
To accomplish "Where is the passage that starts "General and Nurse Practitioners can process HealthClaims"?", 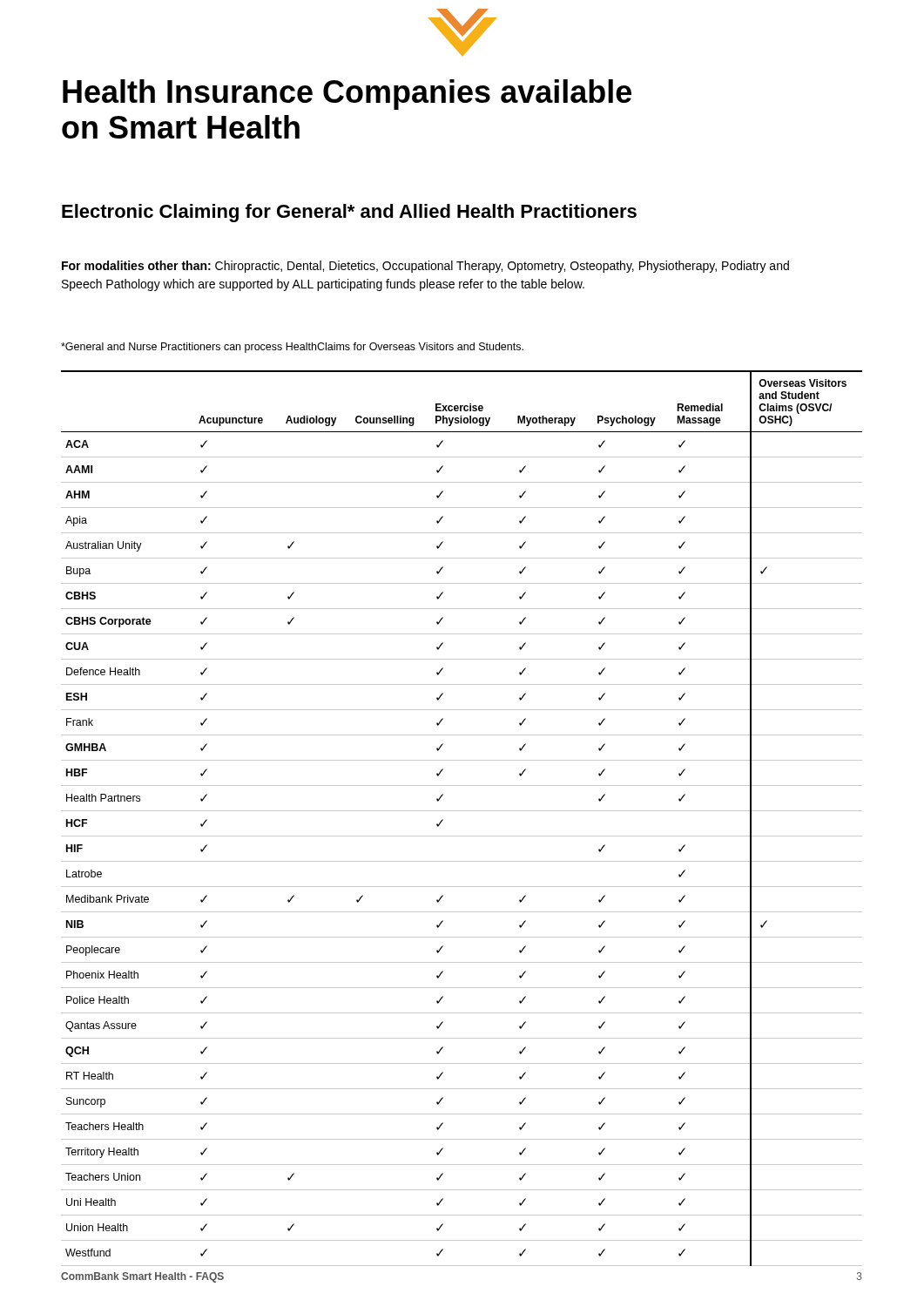I will pos(293,347).
